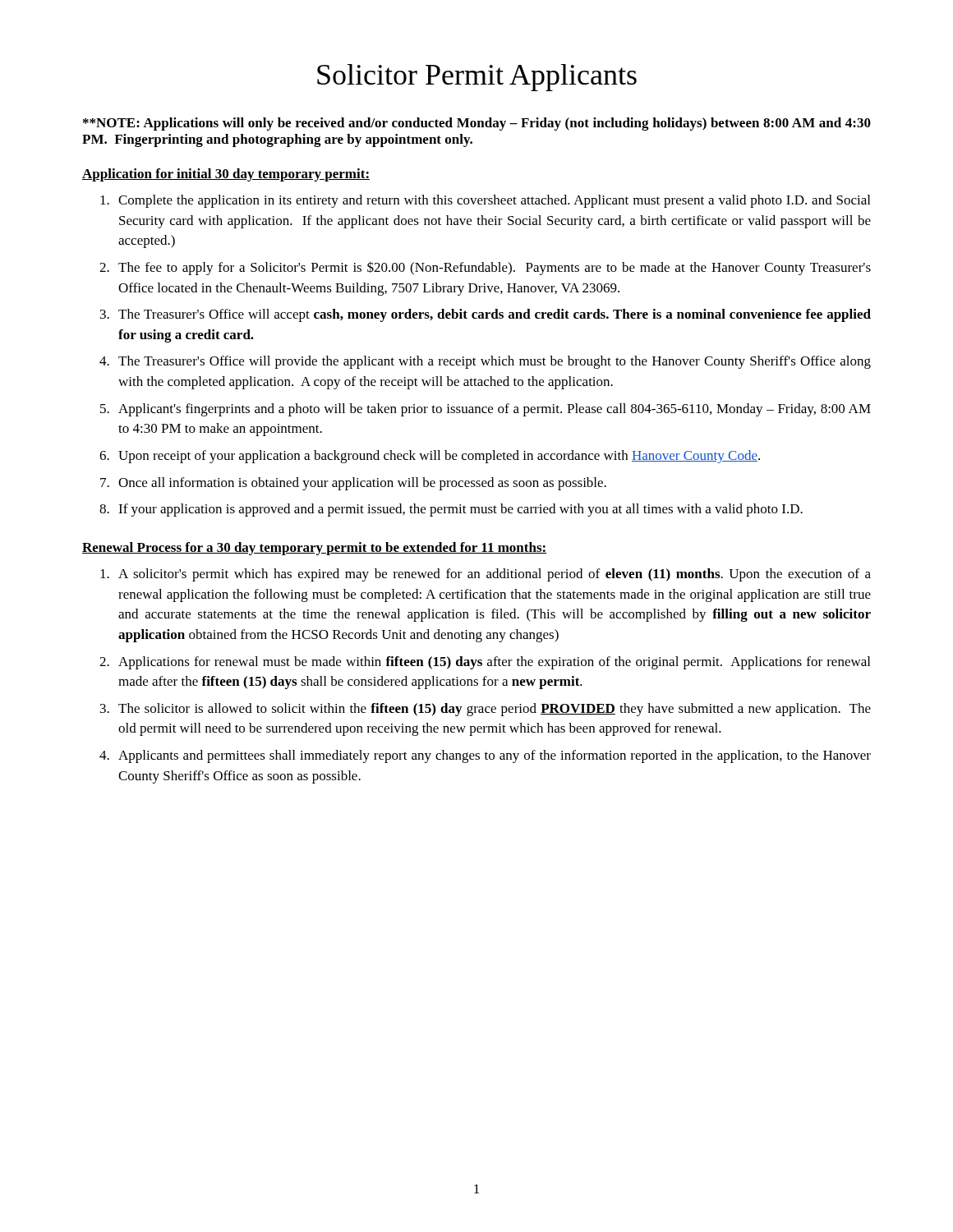The width and height of the screenshot is (953, 1232).
Task: Click on the text starting "Once all information"
Action: (363, 482)
